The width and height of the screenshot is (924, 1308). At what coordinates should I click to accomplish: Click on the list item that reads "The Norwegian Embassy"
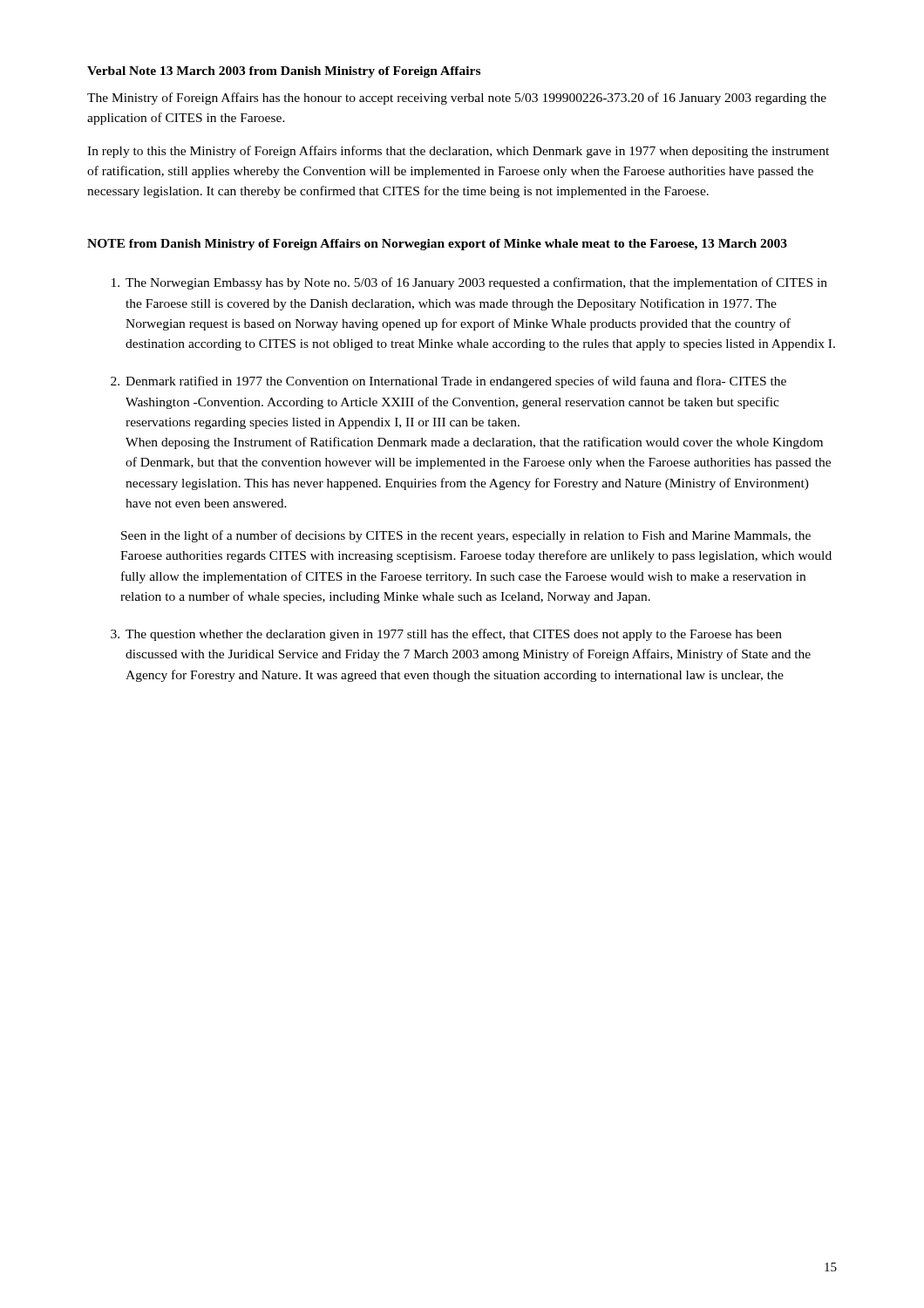pyautogui.click(x=462, y=313)
